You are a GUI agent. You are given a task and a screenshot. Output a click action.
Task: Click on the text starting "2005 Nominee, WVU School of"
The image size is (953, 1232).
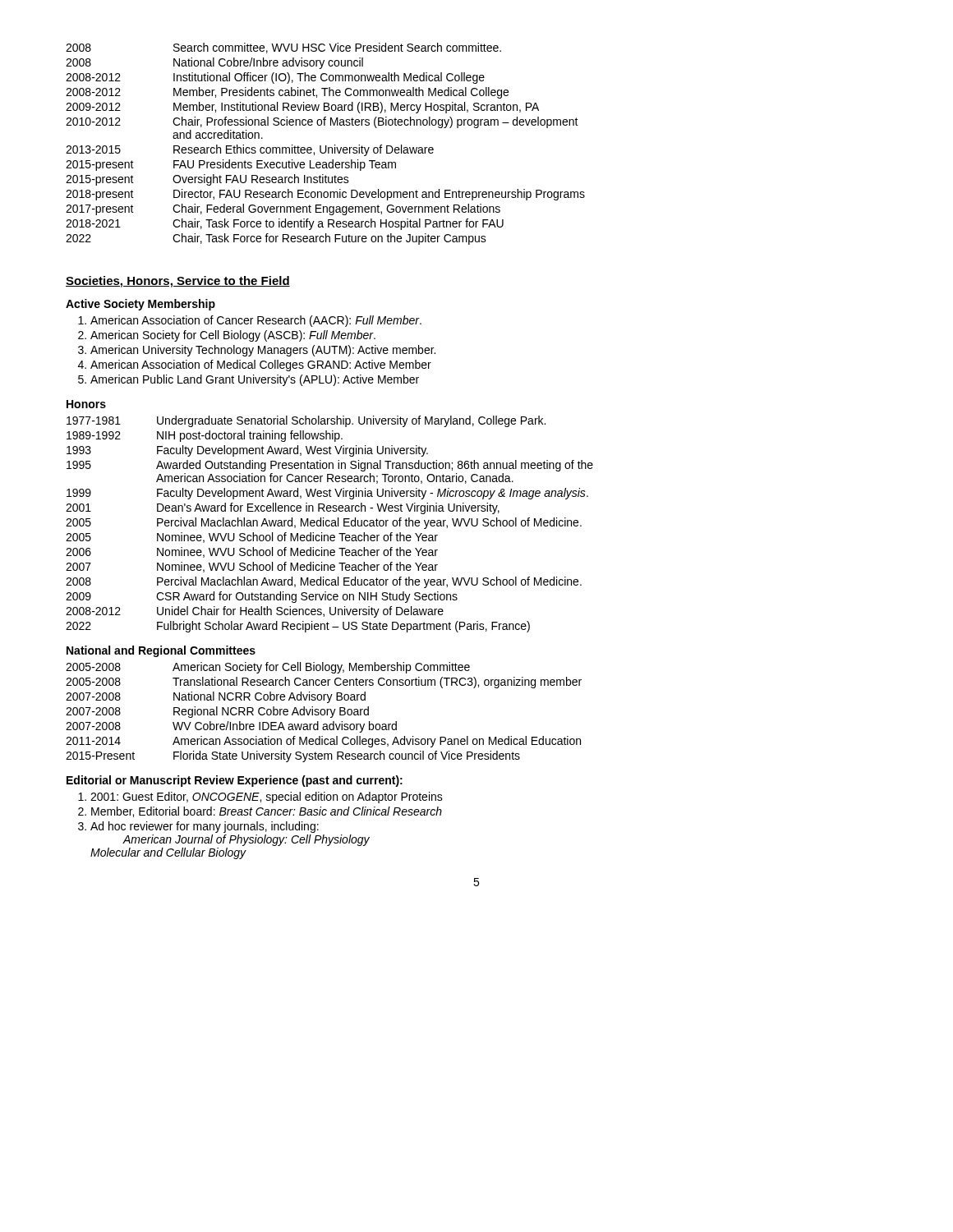point(476,537)
